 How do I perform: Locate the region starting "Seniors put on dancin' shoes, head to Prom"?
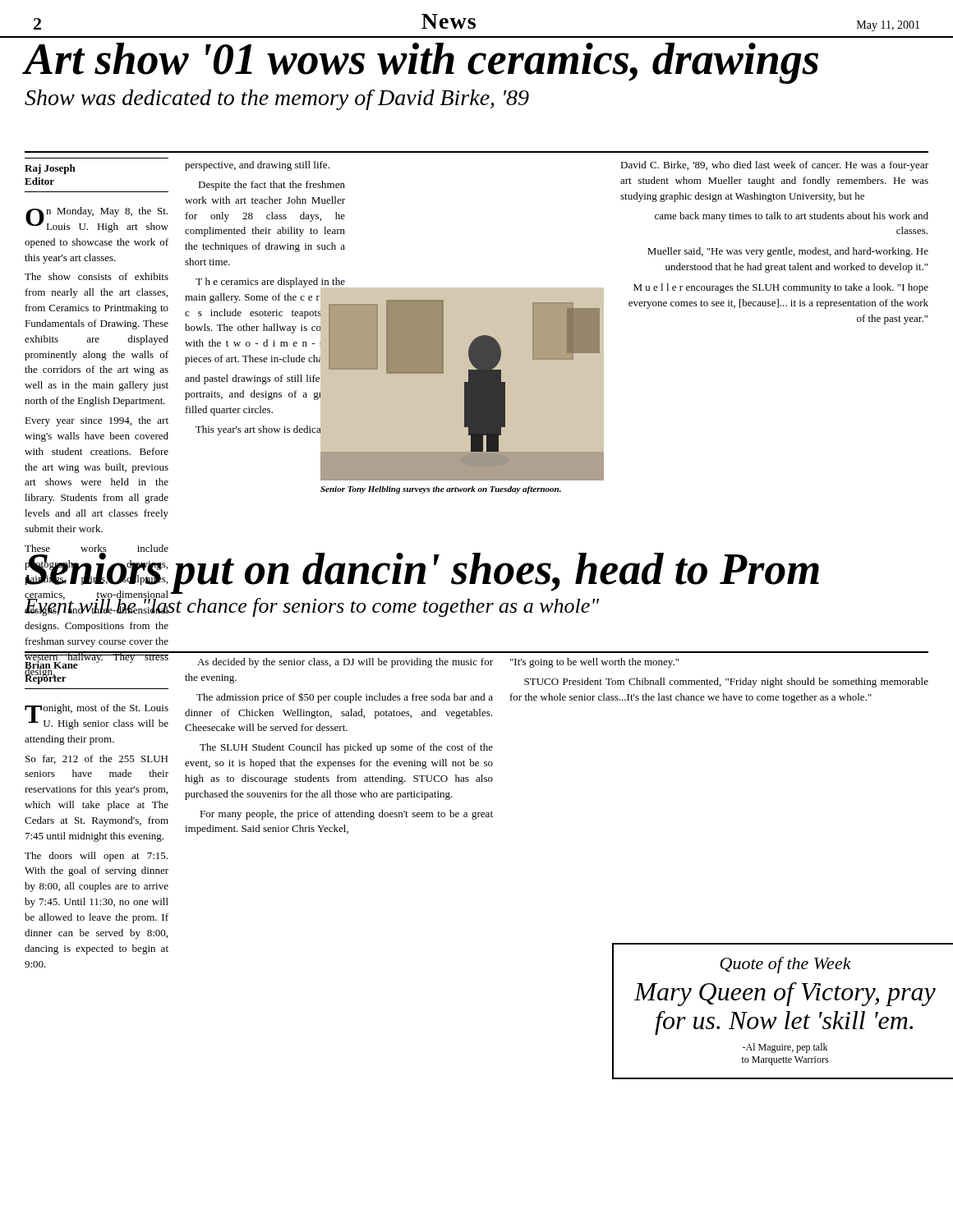pos(476,582)
